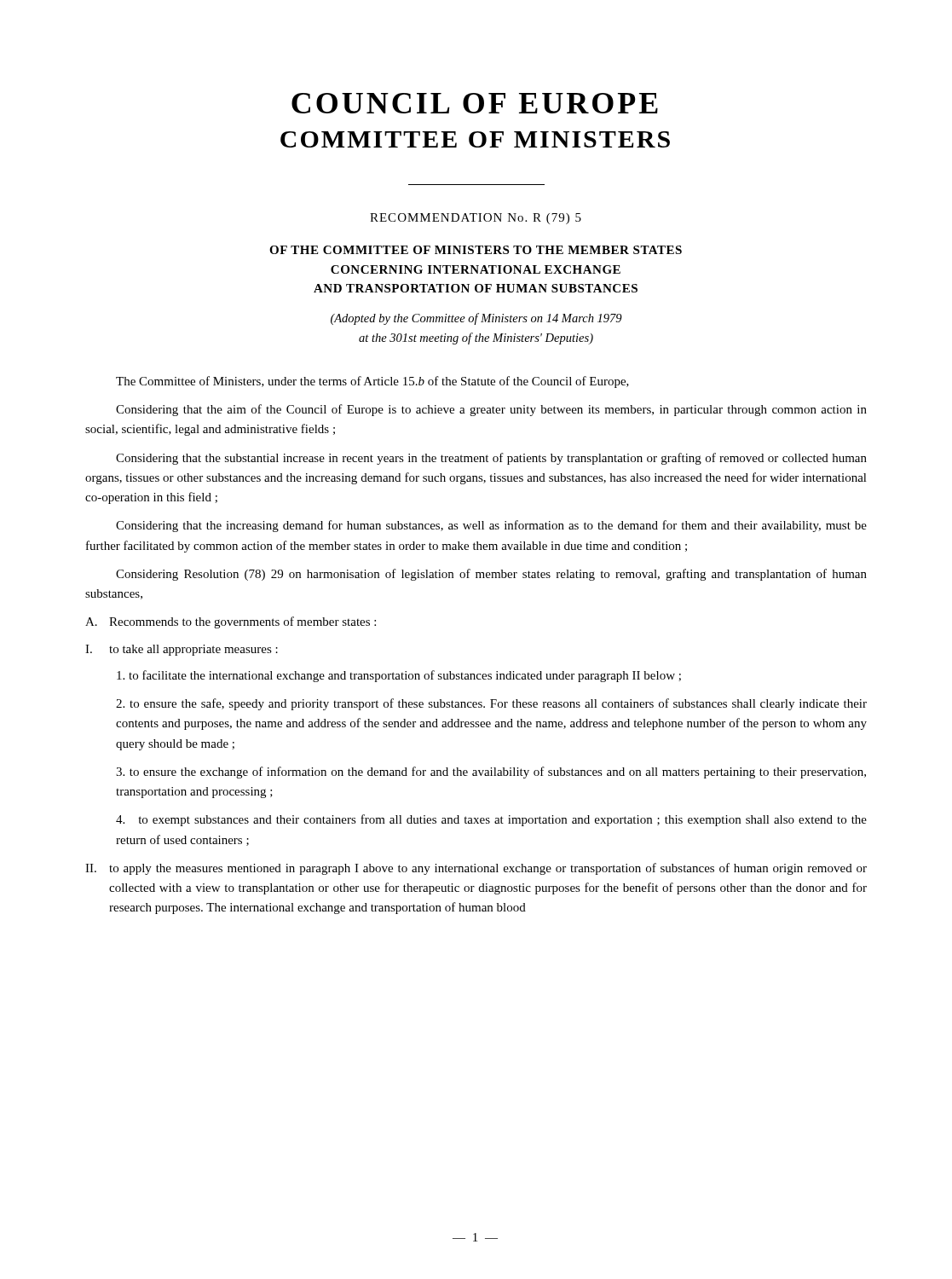952x1279 pixels.
Task: Point to the block starting "(Adopted by the"
Action: (476, 328)
